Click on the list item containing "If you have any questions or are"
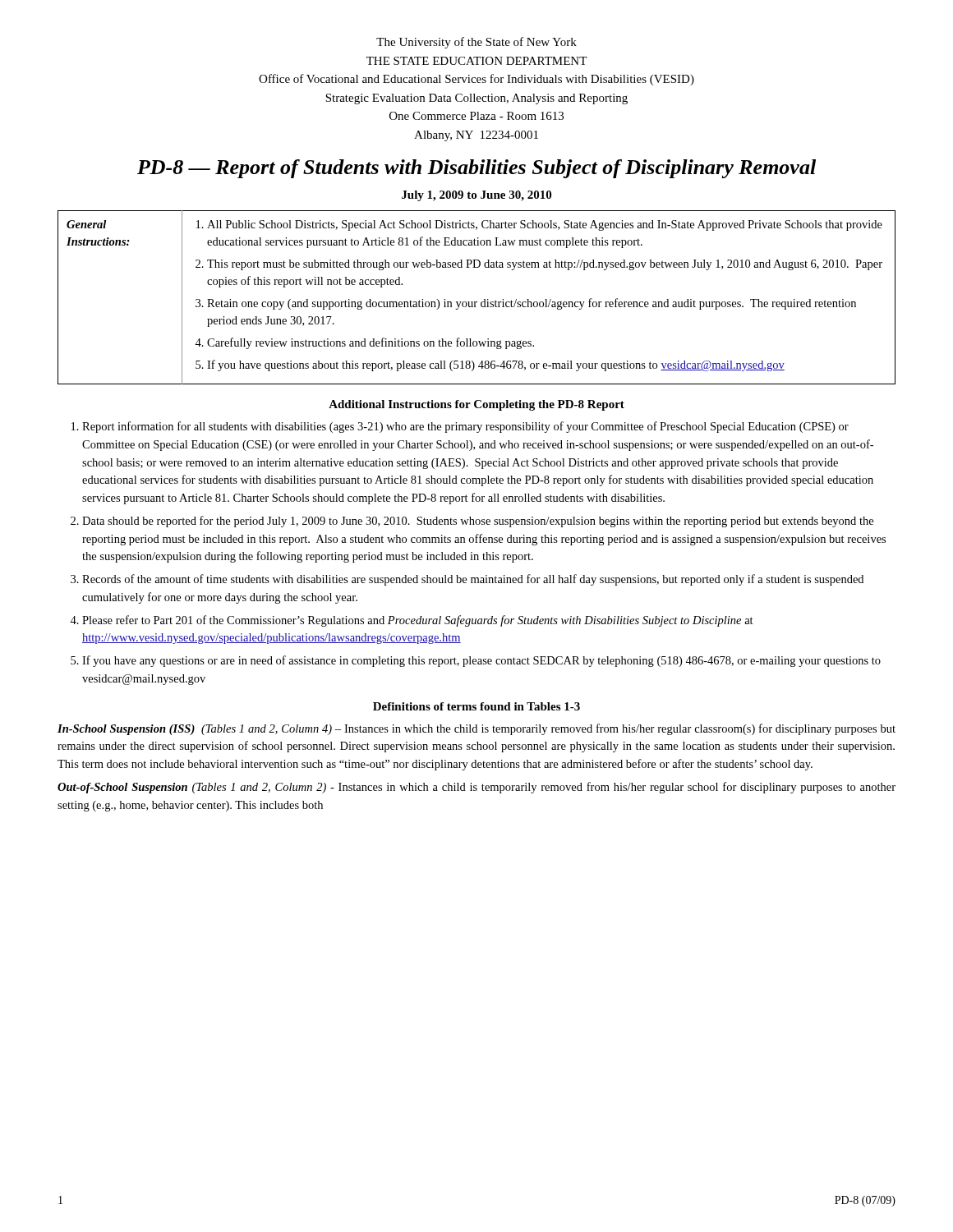This screenshot has width=953, height=1232. coord(481,669)
